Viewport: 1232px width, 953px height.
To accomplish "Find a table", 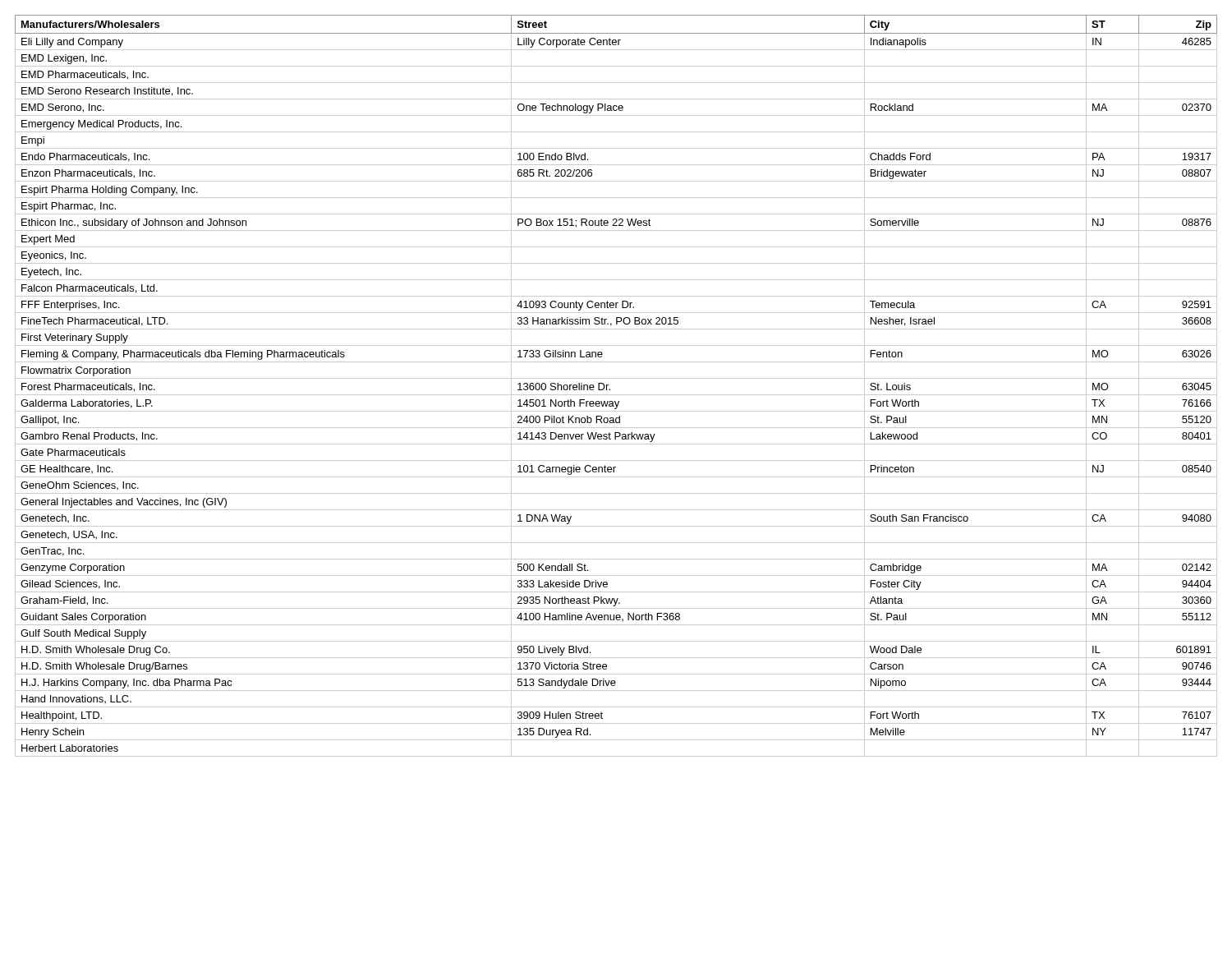I will pos(616,386).
